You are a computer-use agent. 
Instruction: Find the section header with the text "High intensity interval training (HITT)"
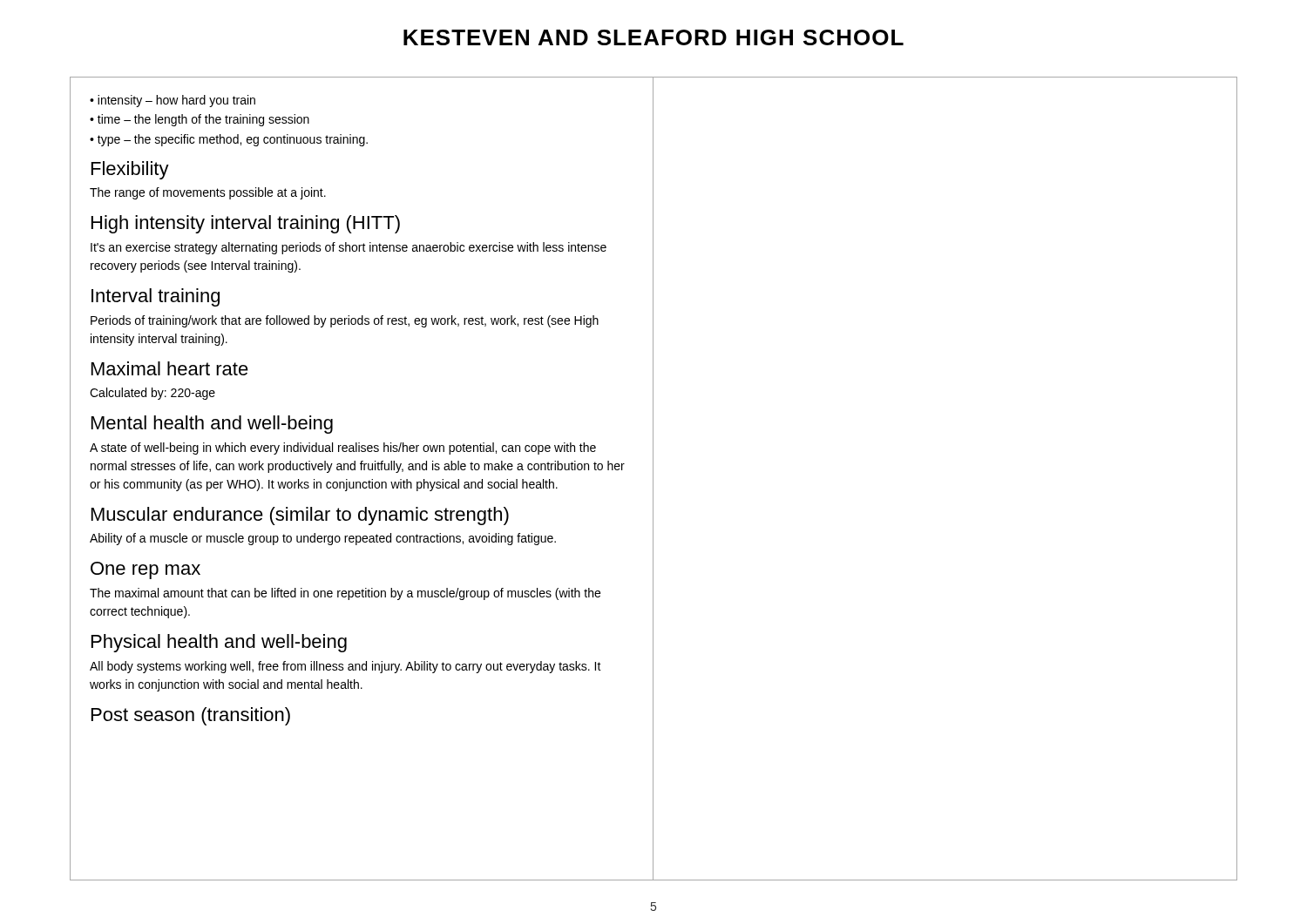click(245, 223)
